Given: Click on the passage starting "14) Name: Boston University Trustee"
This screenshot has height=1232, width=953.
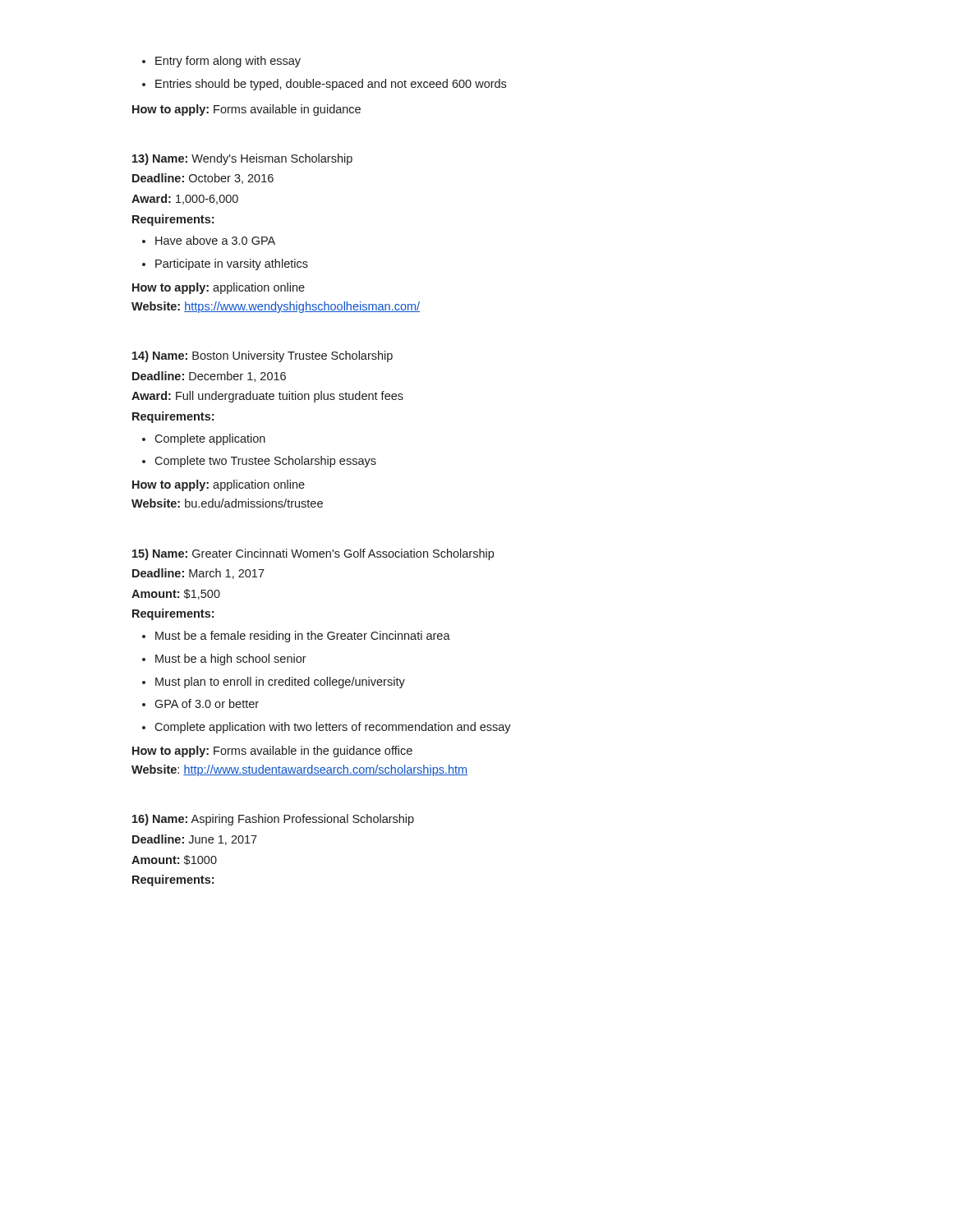Looking at the screenshot, I should pos(262,356).
